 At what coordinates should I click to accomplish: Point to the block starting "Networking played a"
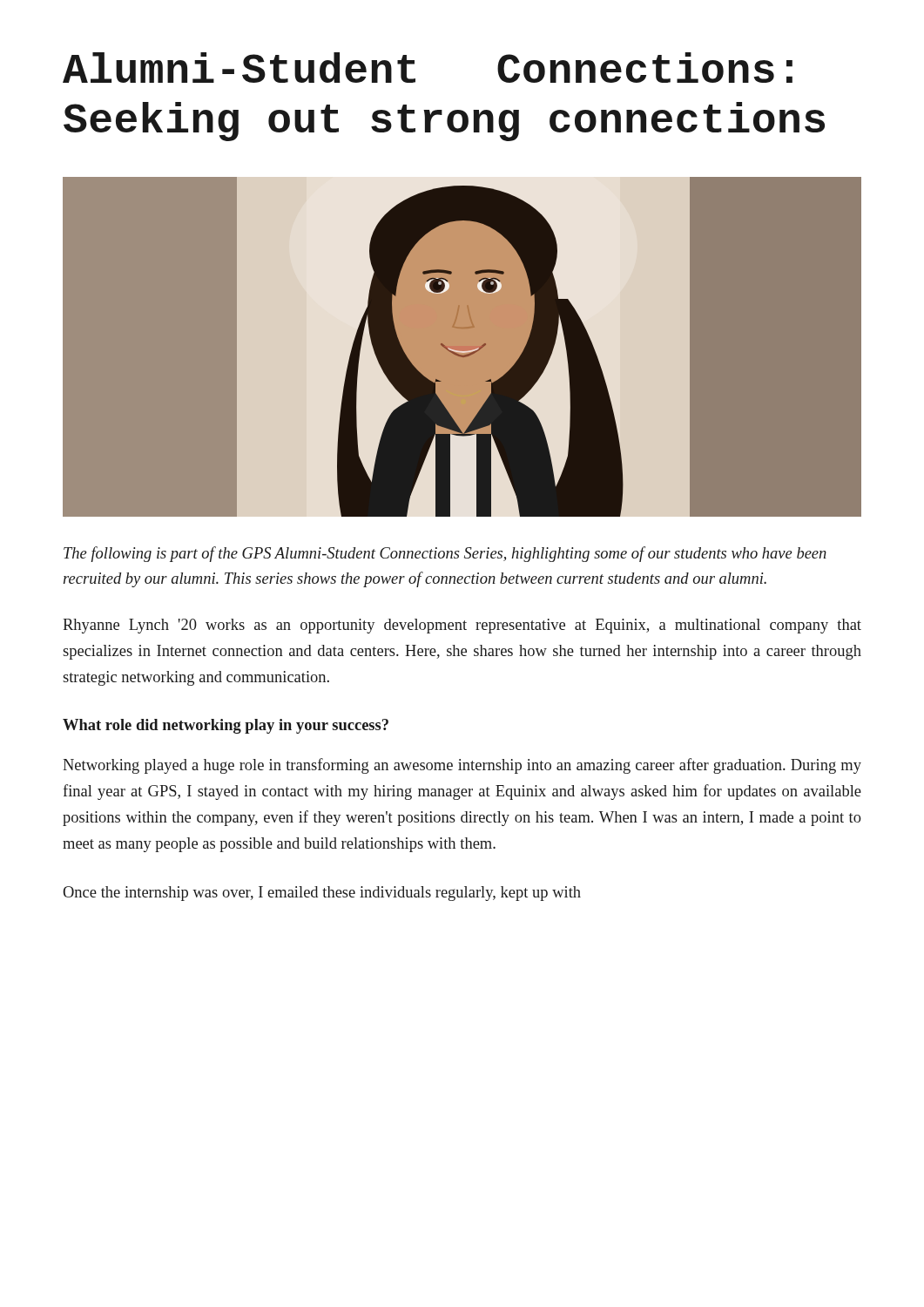click(462, 804)
